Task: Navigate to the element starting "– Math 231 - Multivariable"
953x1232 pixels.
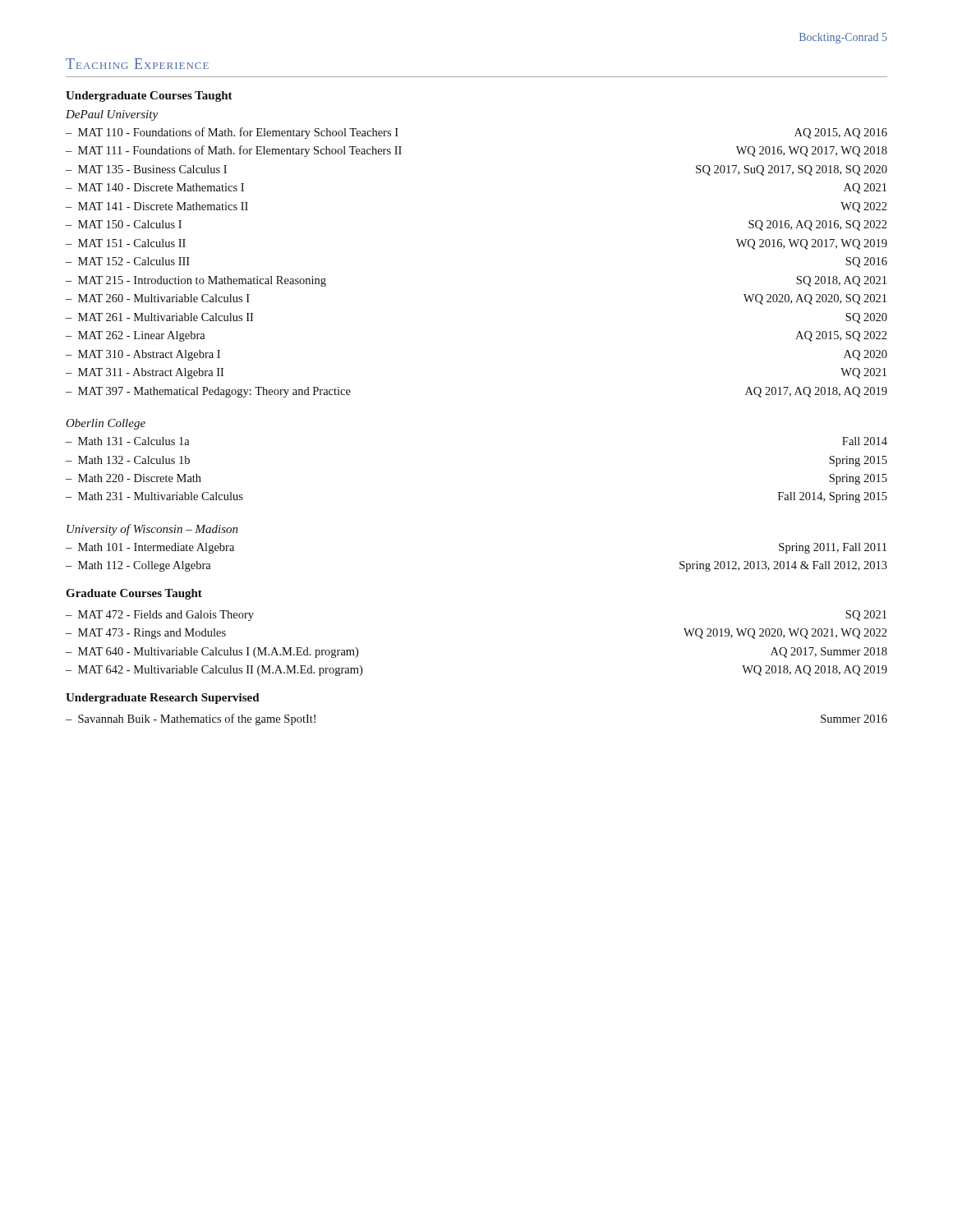Action: click(x=155, y=497)
